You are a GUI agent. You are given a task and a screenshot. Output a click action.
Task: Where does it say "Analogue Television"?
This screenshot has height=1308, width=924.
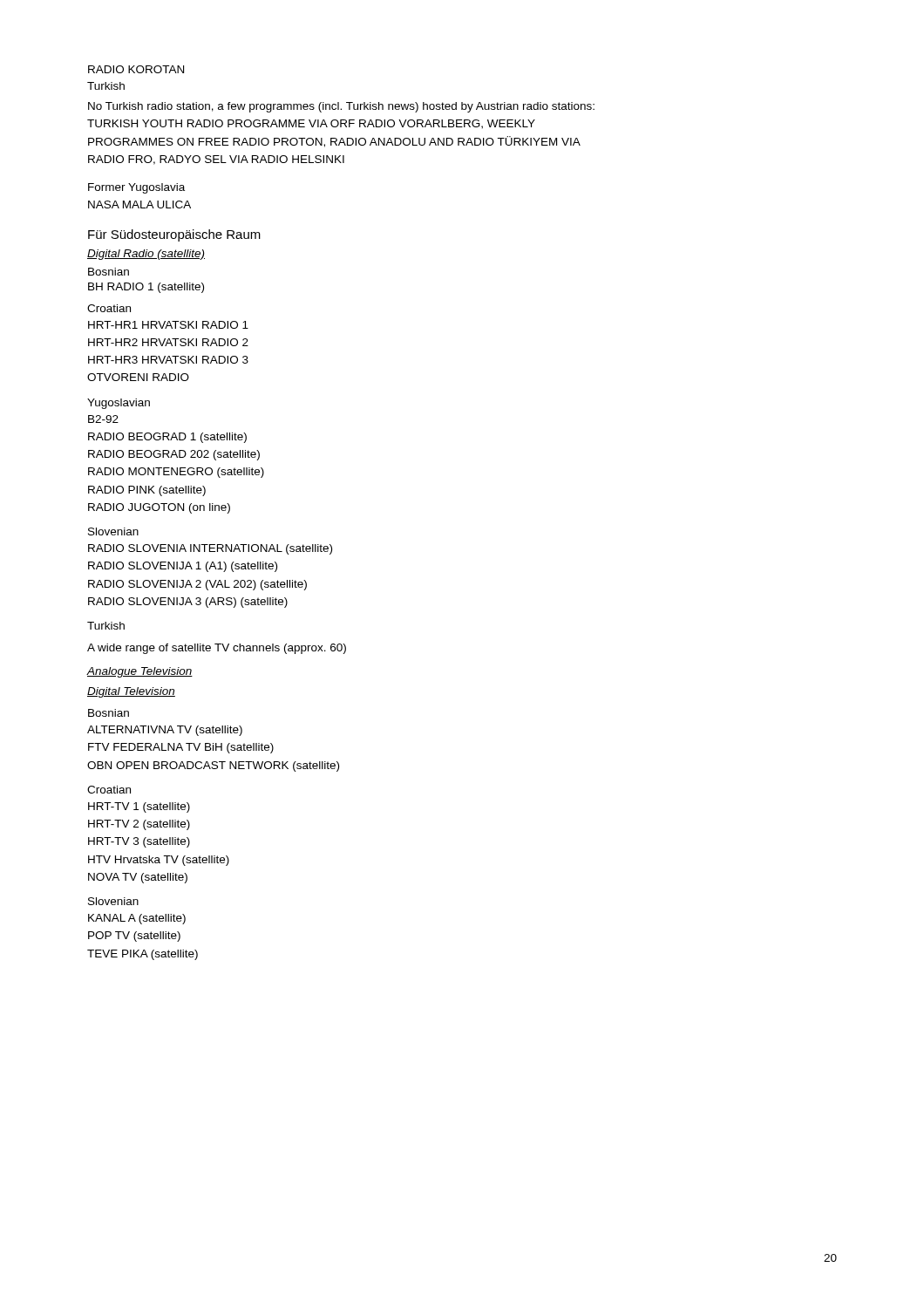[x=140, y=671]
